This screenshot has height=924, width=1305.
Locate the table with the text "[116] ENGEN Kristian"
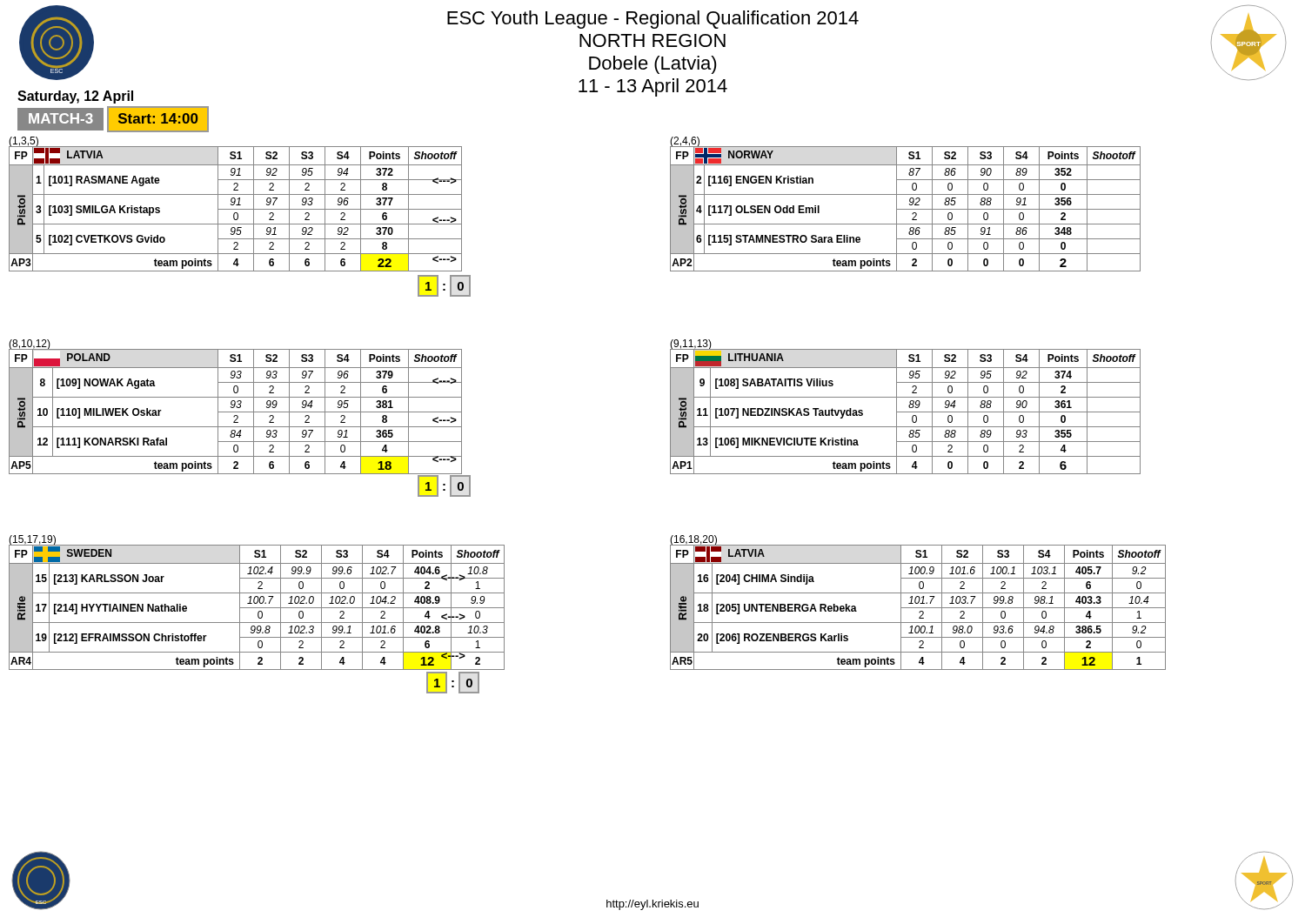pyautogui.click(x=905, y=209)
